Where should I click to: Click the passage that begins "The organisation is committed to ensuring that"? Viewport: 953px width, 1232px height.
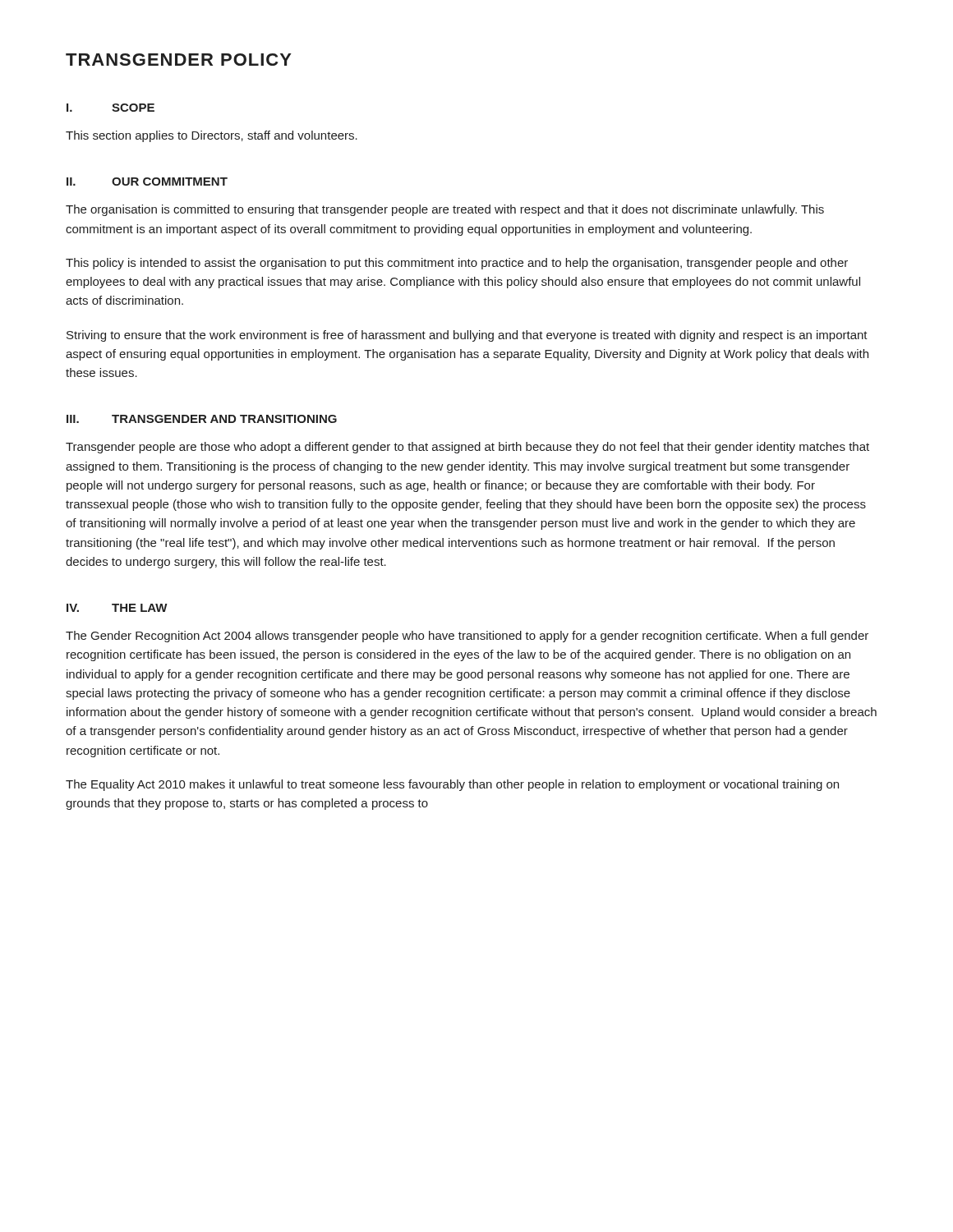tap(445, 219)
